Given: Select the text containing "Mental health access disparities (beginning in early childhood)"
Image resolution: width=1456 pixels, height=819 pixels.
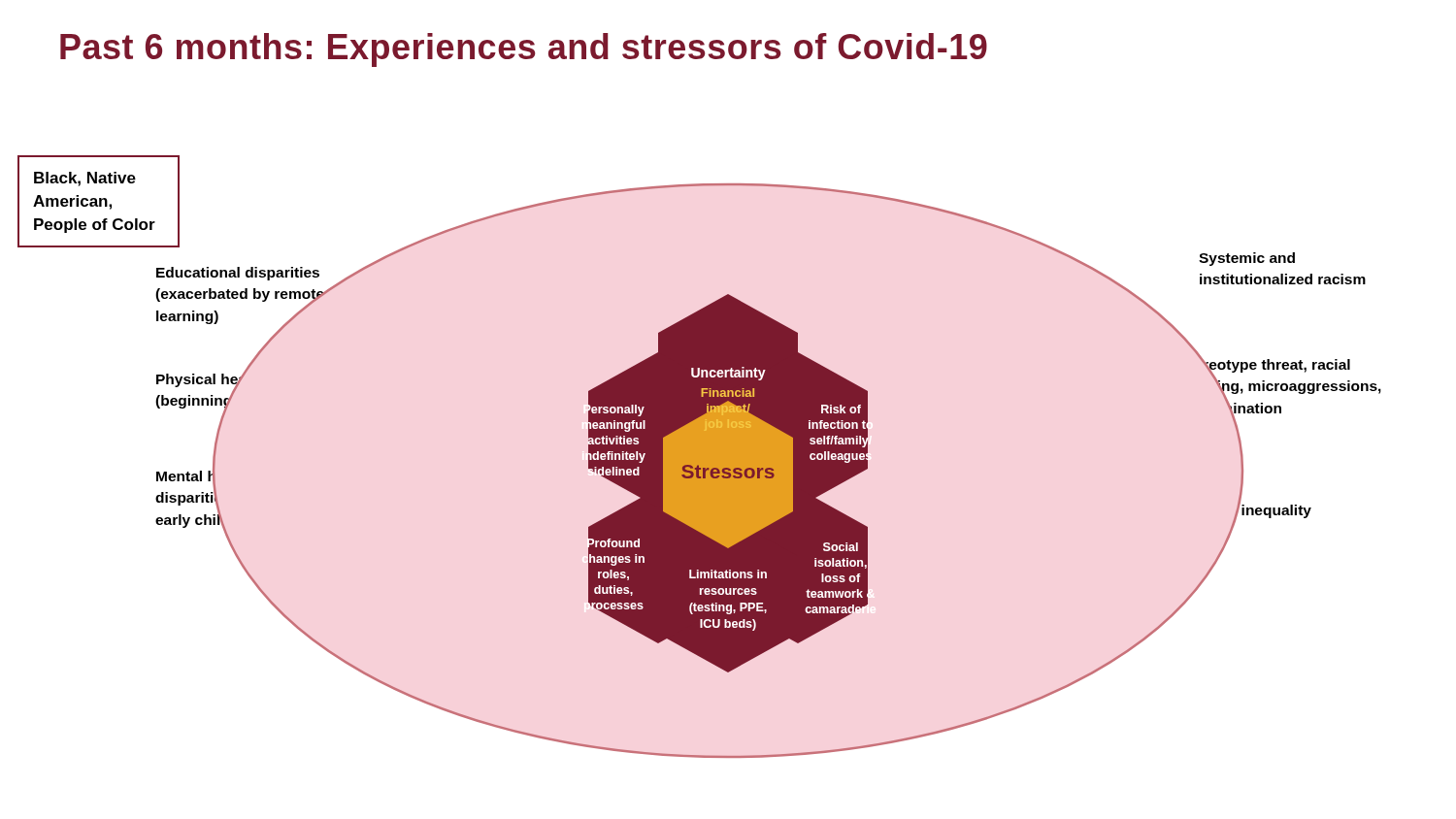Looking at the screenshot, I should tap(242, 498).
